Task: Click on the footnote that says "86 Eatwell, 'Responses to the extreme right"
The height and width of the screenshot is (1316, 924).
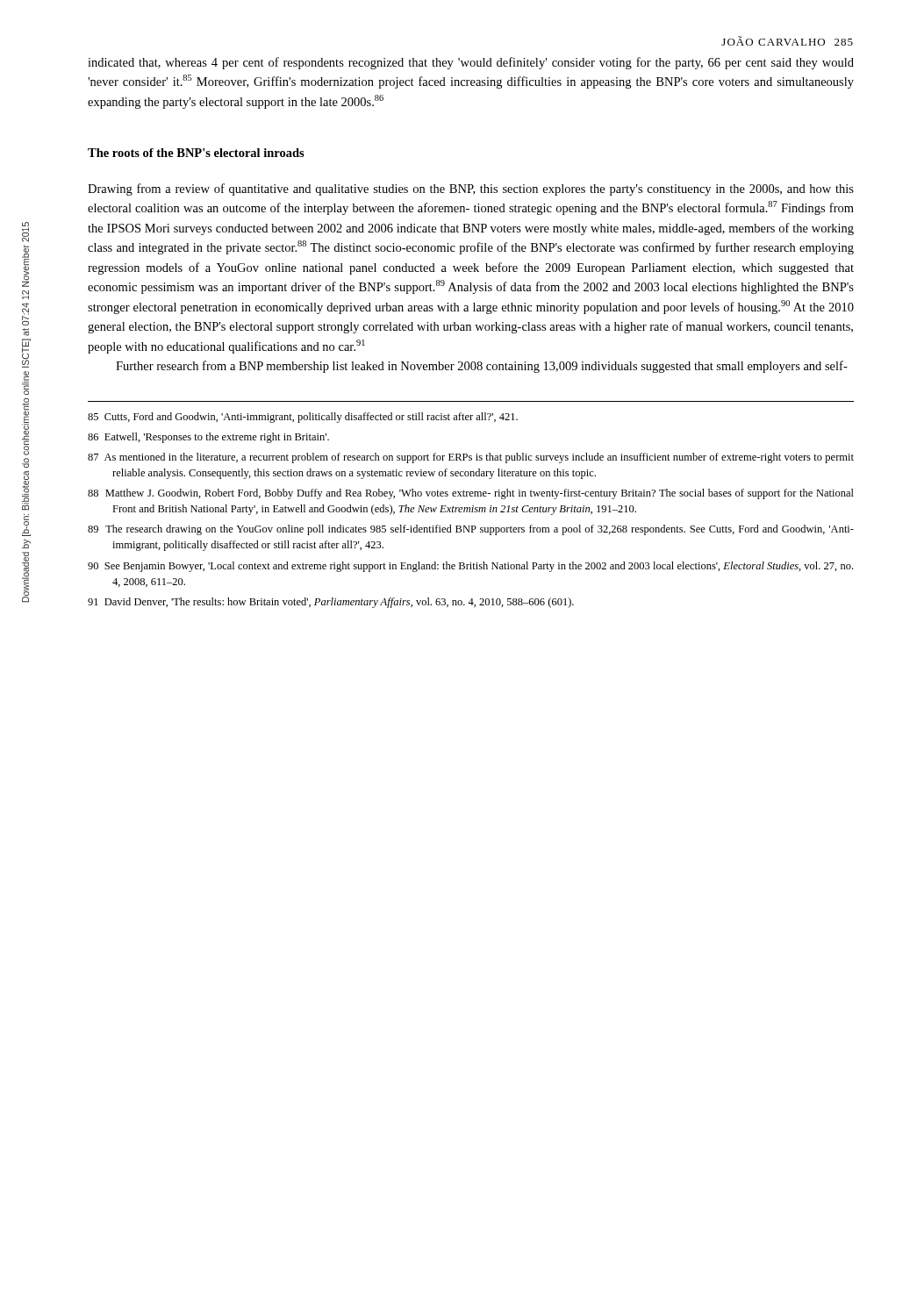Action: coord(209,437)
